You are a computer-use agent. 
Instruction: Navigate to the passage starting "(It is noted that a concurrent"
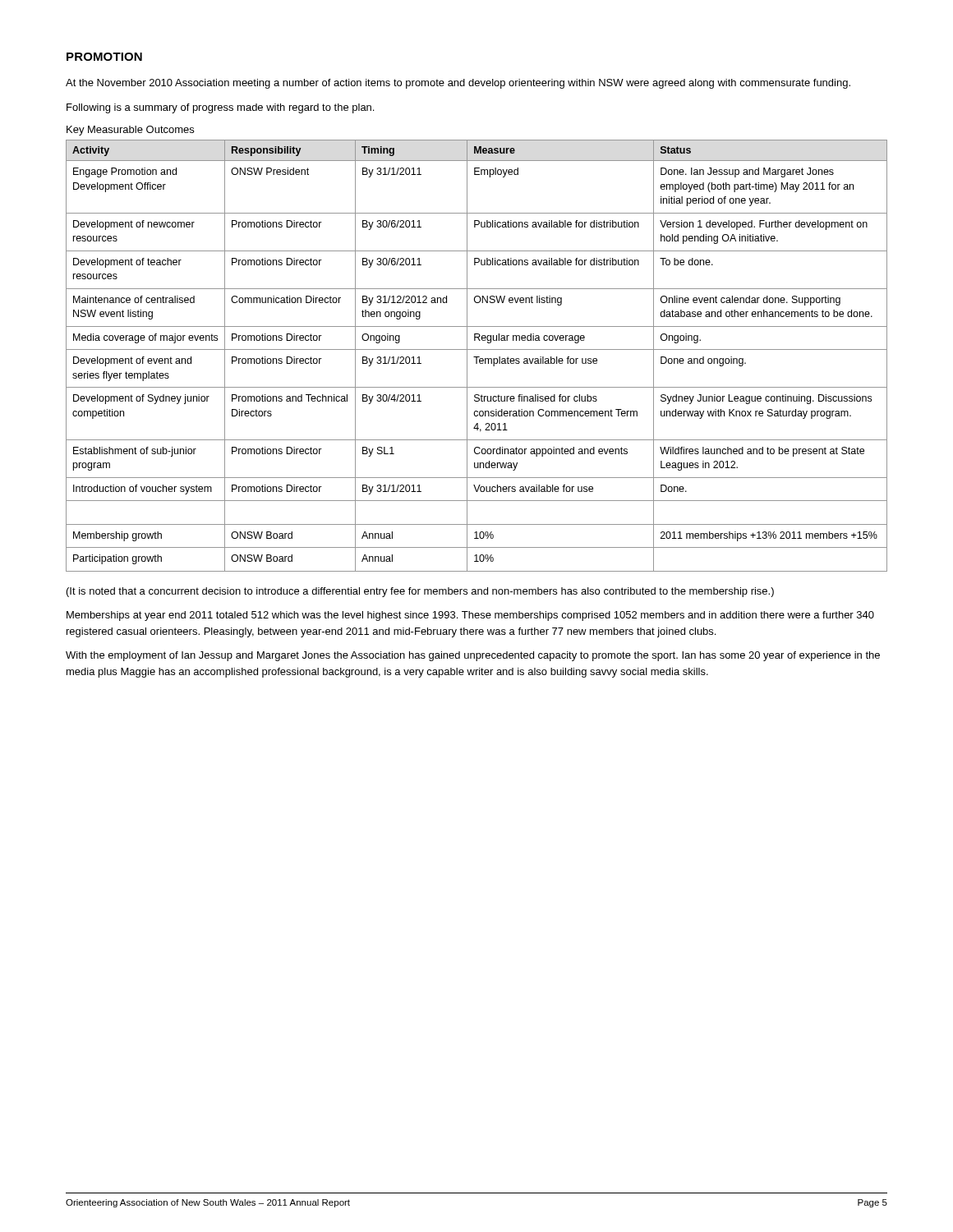pyautogui.click(x=420, y=590)
